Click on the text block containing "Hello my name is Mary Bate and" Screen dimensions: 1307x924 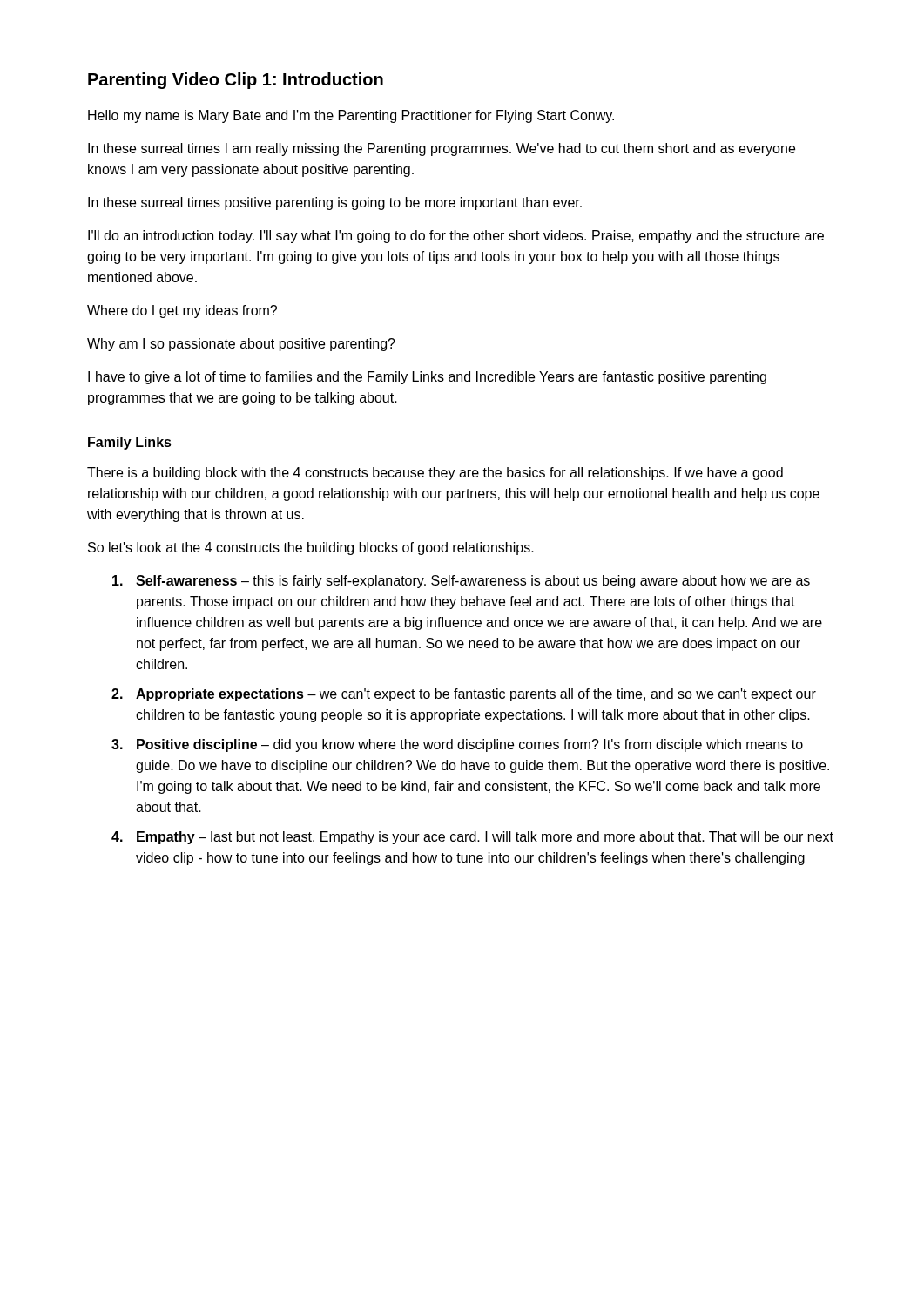(351, 115)
